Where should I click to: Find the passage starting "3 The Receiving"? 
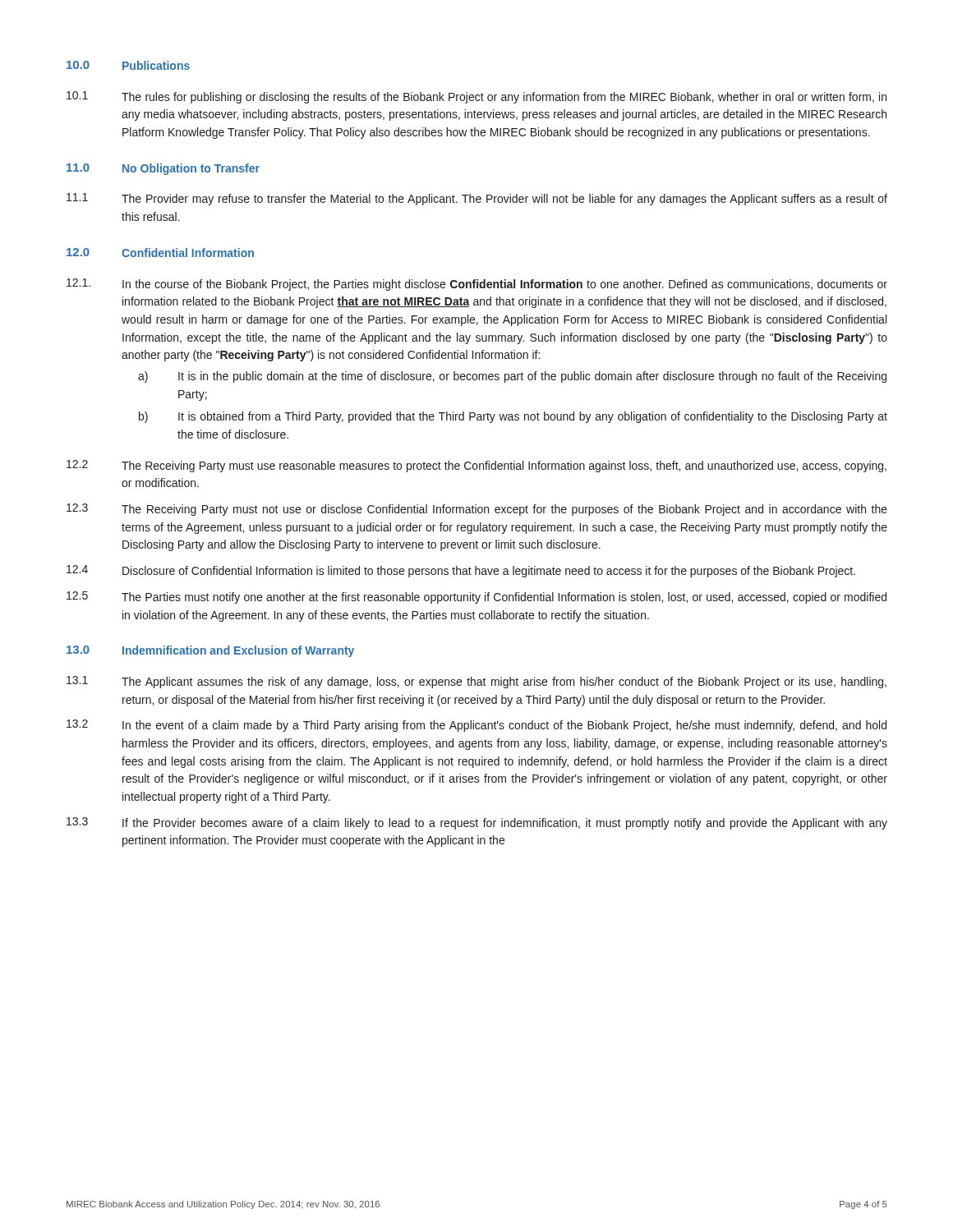(x=476, y=528)
